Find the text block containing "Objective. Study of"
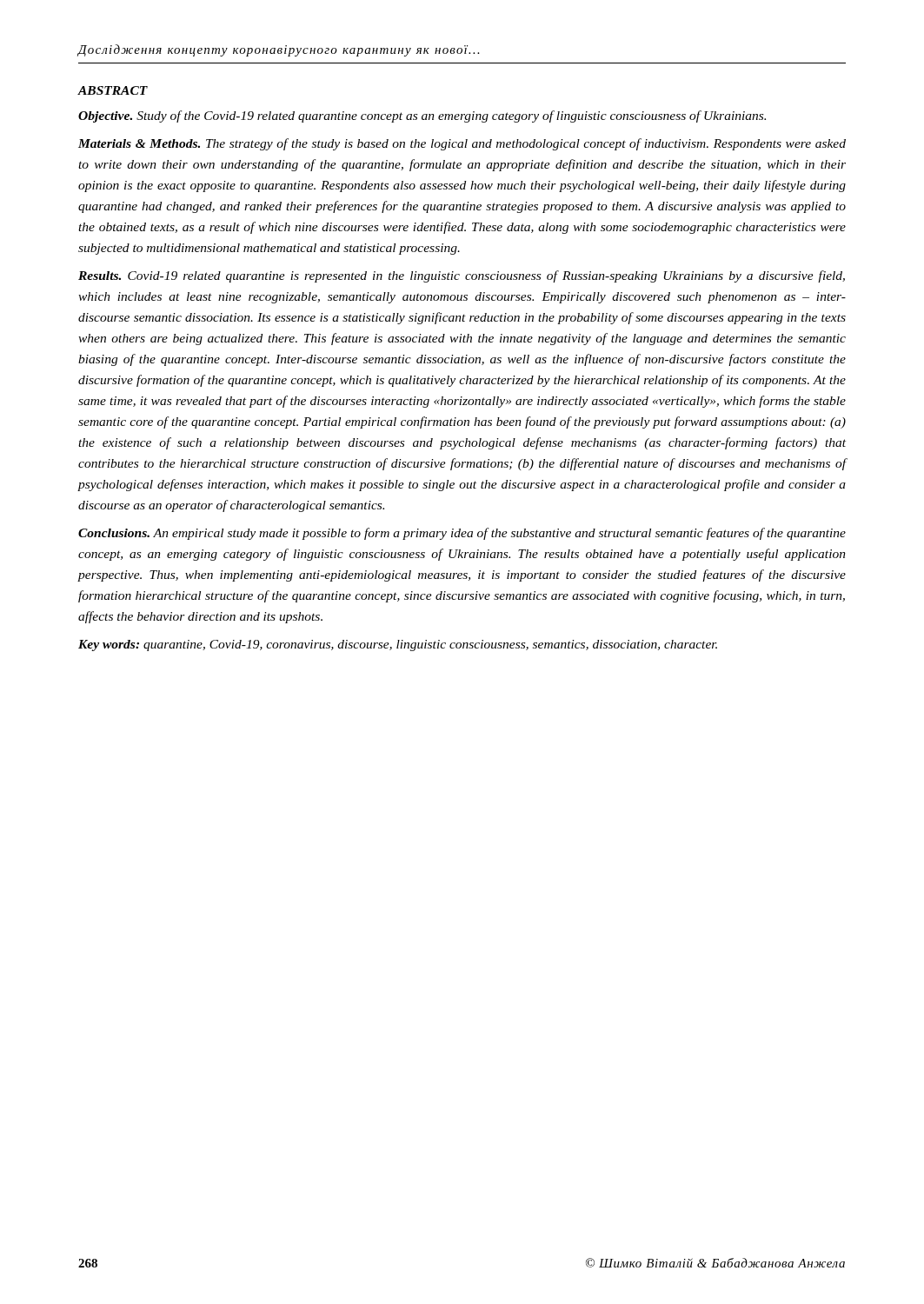Image resolution: width=924 pixels, height=1304 pixels. coord(423,115)
